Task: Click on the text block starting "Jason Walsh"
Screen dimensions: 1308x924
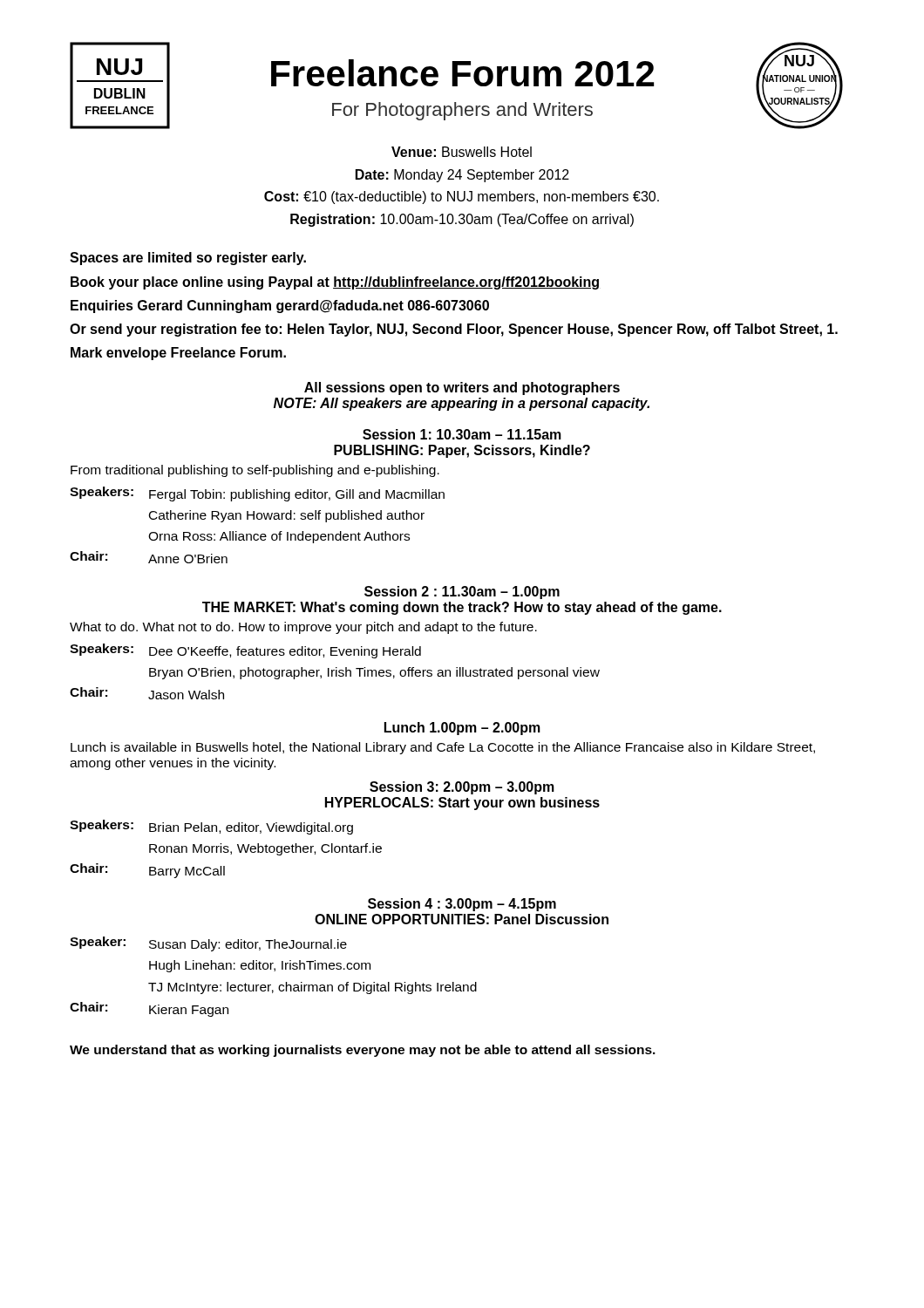Action: click(187, 695)
